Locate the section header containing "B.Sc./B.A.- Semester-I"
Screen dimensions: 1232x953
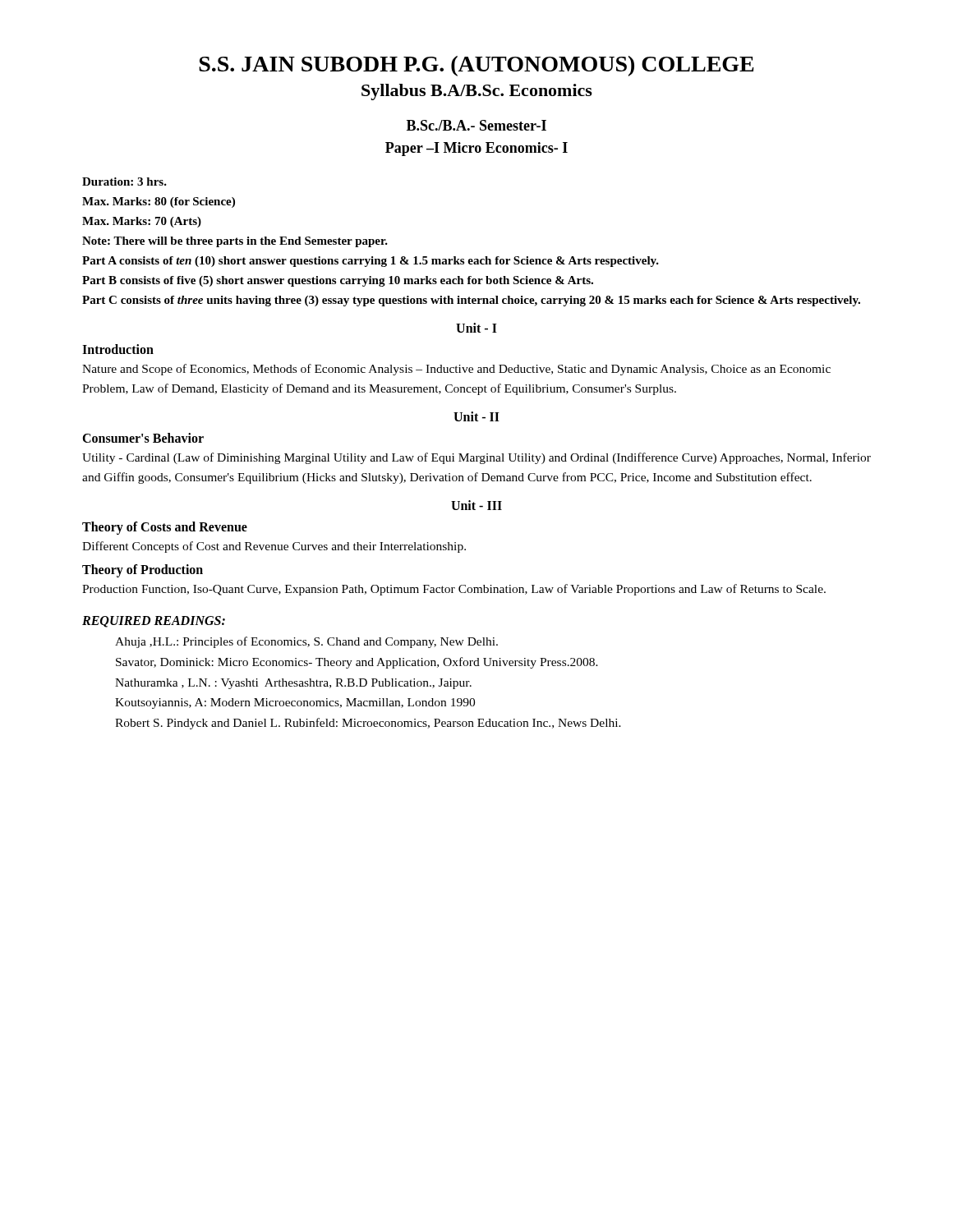point(476,126)
